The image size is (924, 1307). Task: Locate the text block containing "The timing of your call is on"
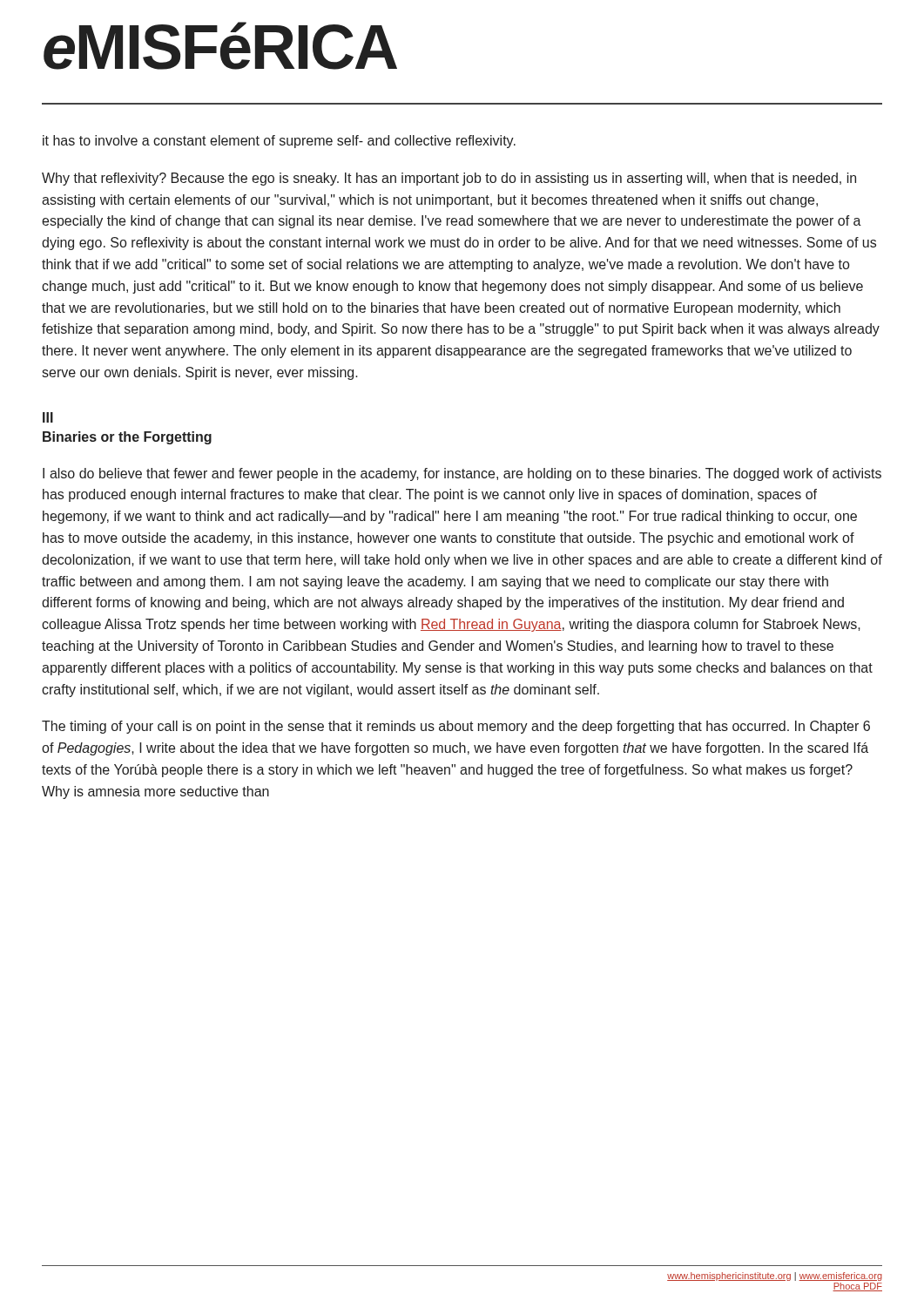[x=456, y=759]
